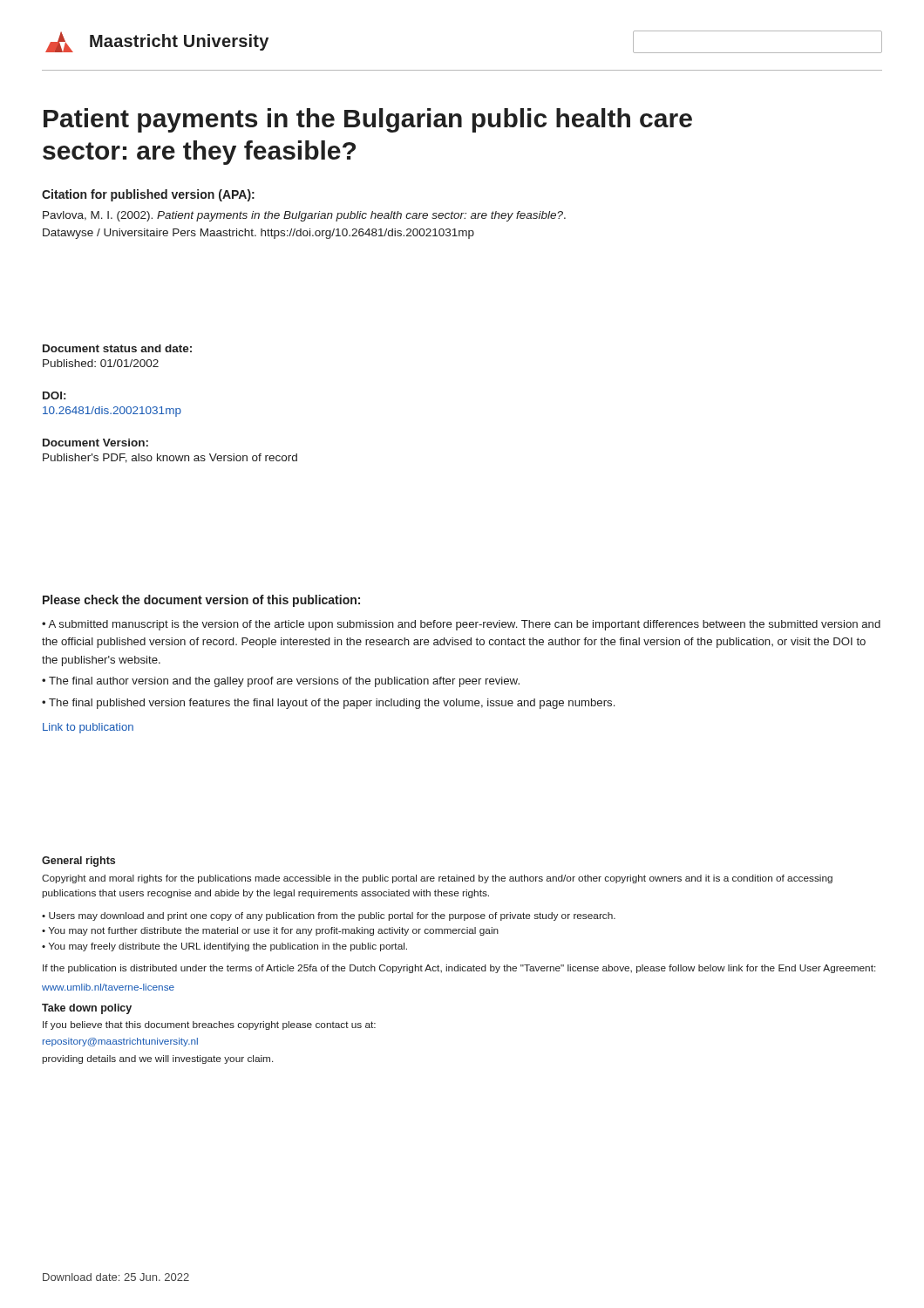Screen dimensions: 1308x924
Task: Find the block starting "General rights"
Action: [79, 861]
